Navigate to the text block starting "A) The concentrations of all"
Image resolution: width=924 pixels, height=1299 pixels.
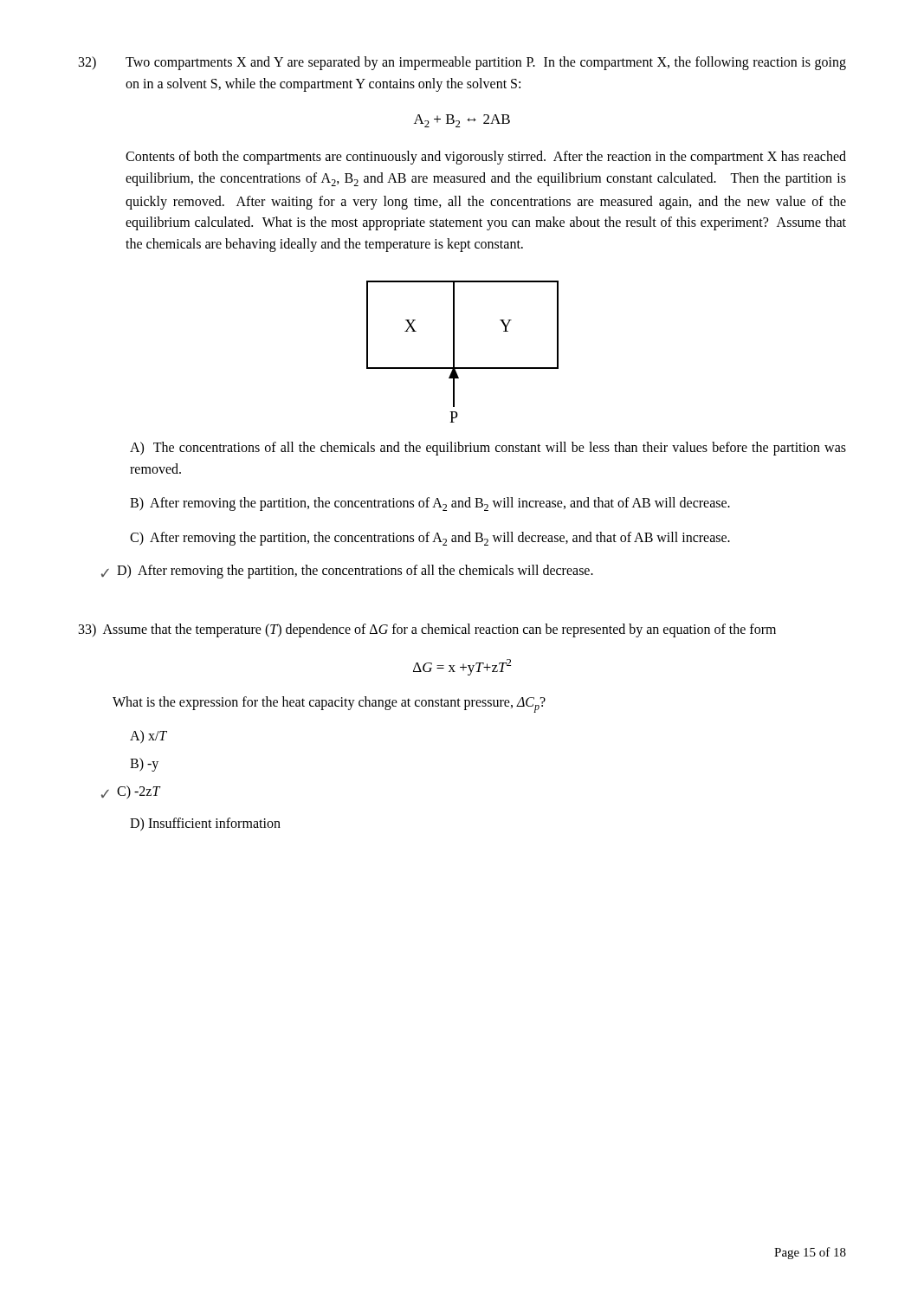488,458
